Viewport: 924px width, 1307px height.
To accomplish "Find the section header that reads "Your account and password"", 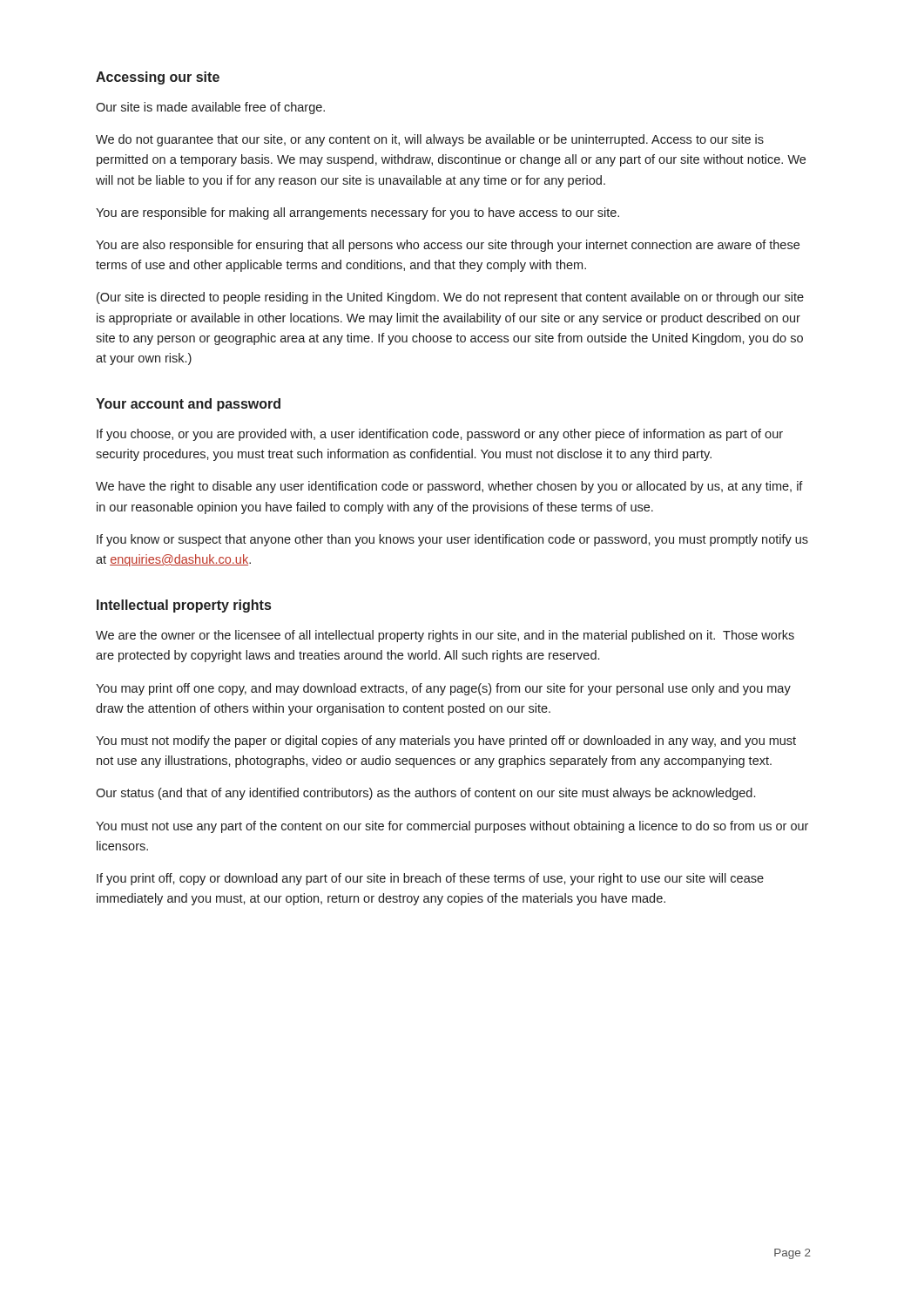I will [189, 404].
